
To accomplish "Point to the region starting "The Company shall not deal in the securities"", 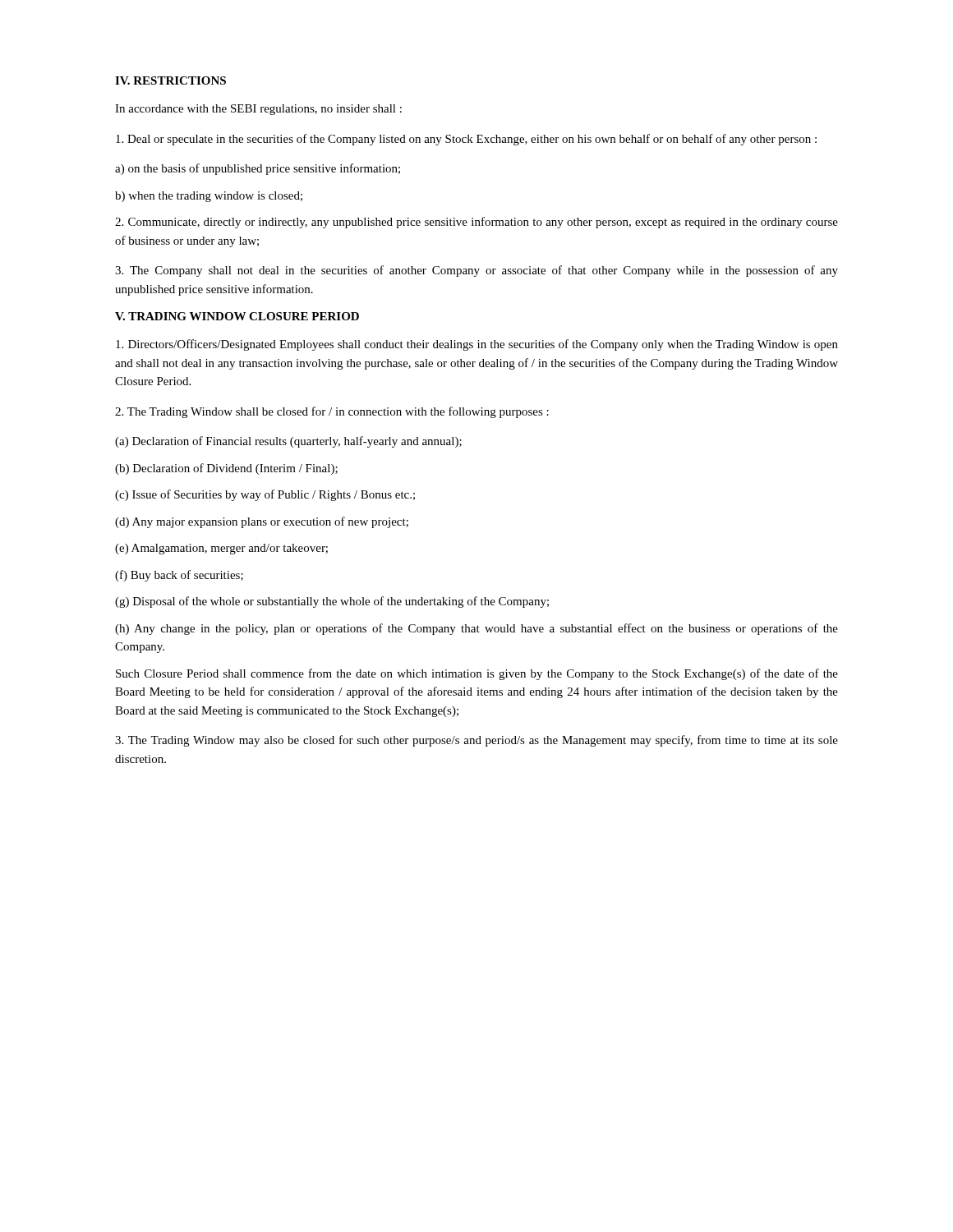I will [476, 279].
